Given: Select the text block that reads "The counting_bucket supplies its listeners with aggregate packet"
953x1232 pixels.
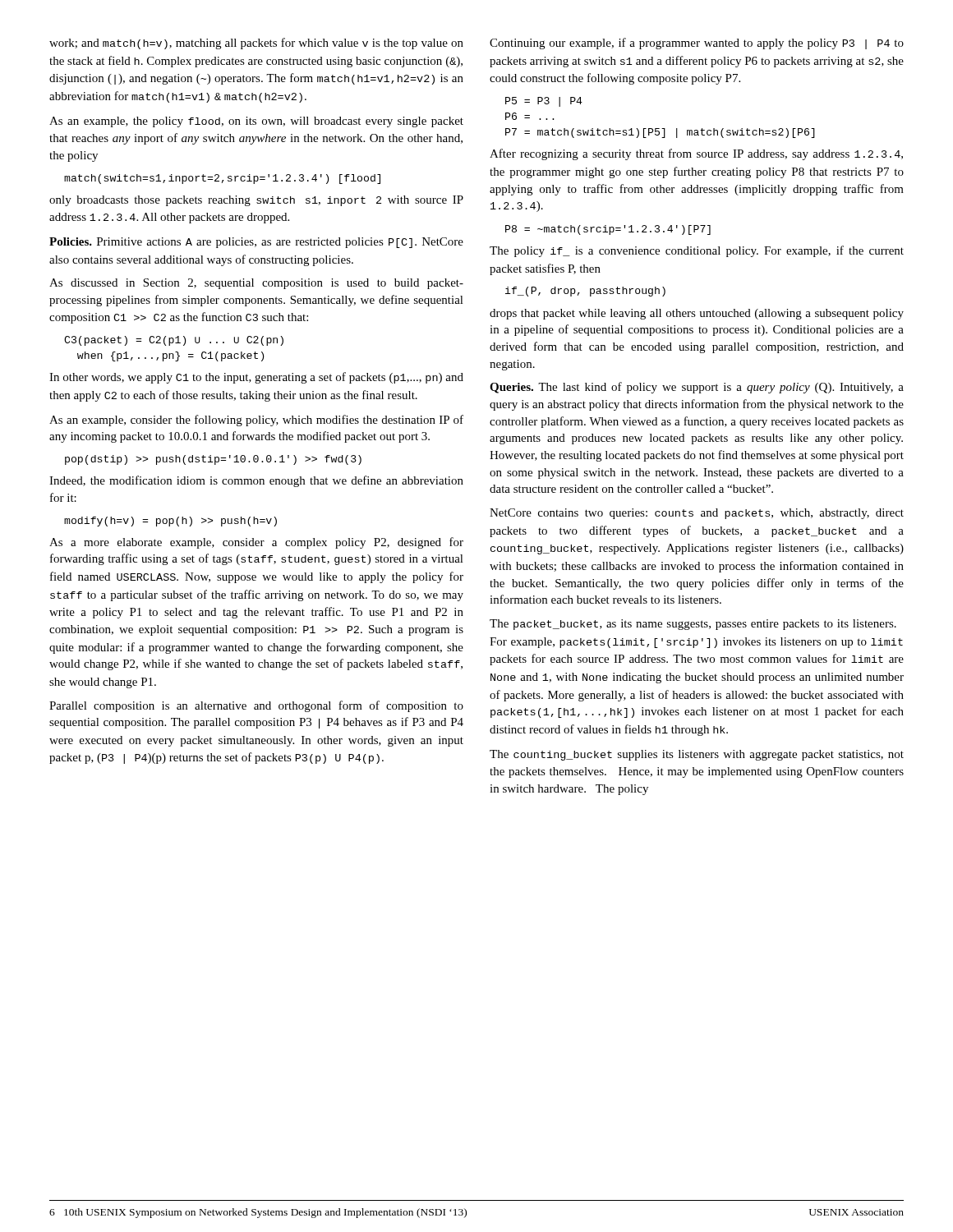Looking at the screenshot, I should pyautogui.click(x=697, y=771).
